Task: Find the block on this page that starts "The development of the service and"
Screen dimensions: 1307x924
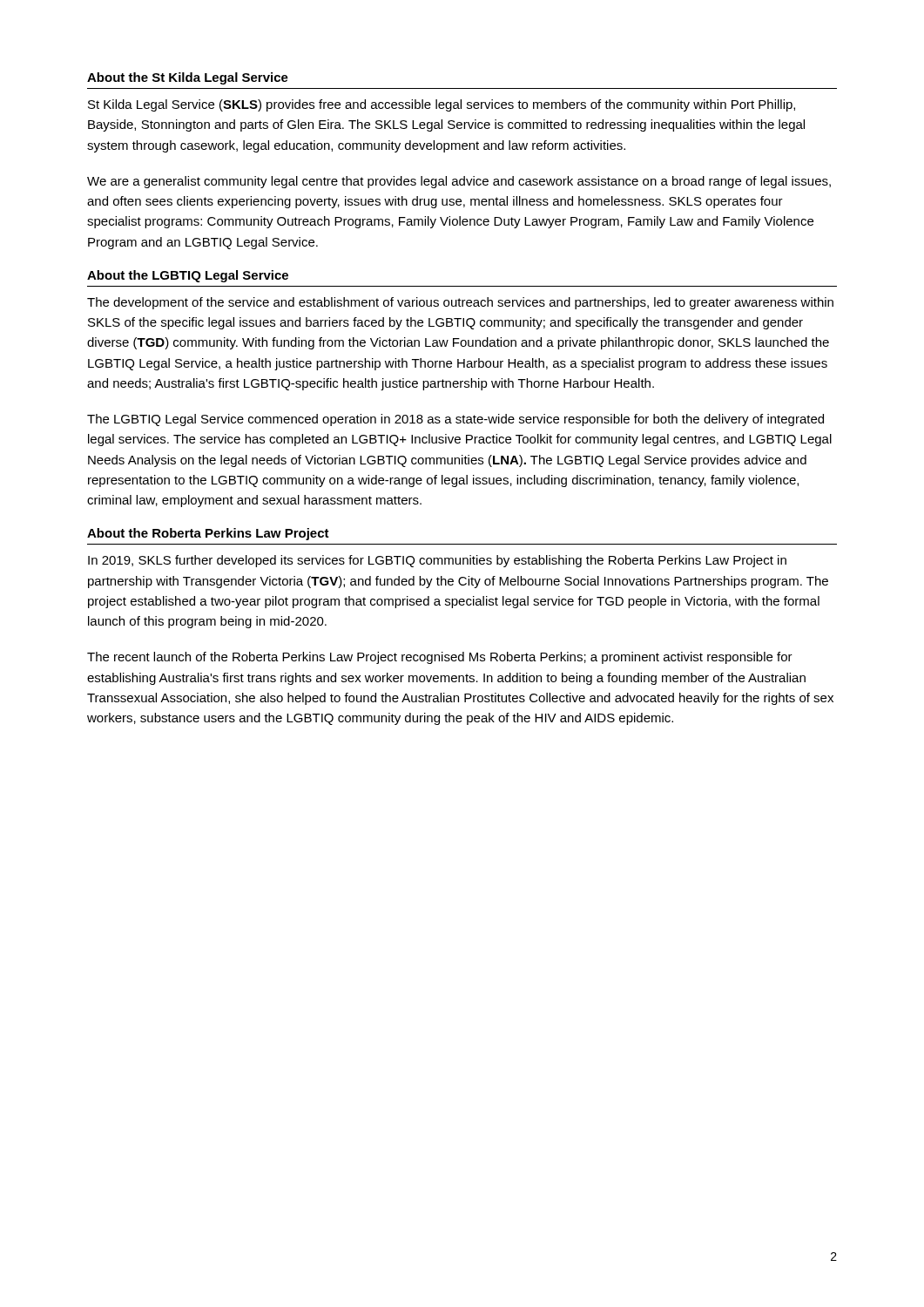Action: pos(461,342)
